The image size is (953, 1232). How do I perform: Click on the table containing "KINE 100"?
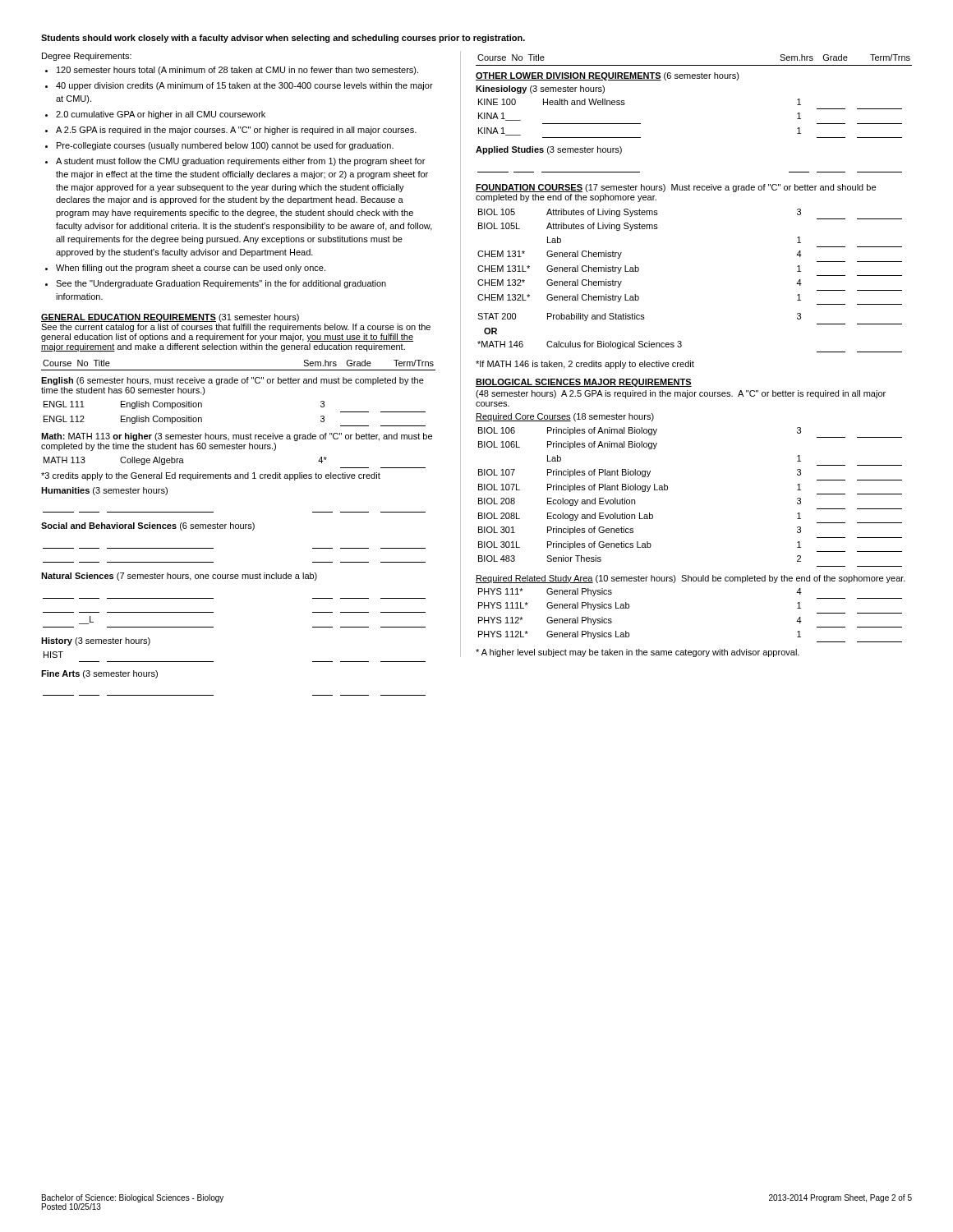pyautogui.click(x=694, y=116)
